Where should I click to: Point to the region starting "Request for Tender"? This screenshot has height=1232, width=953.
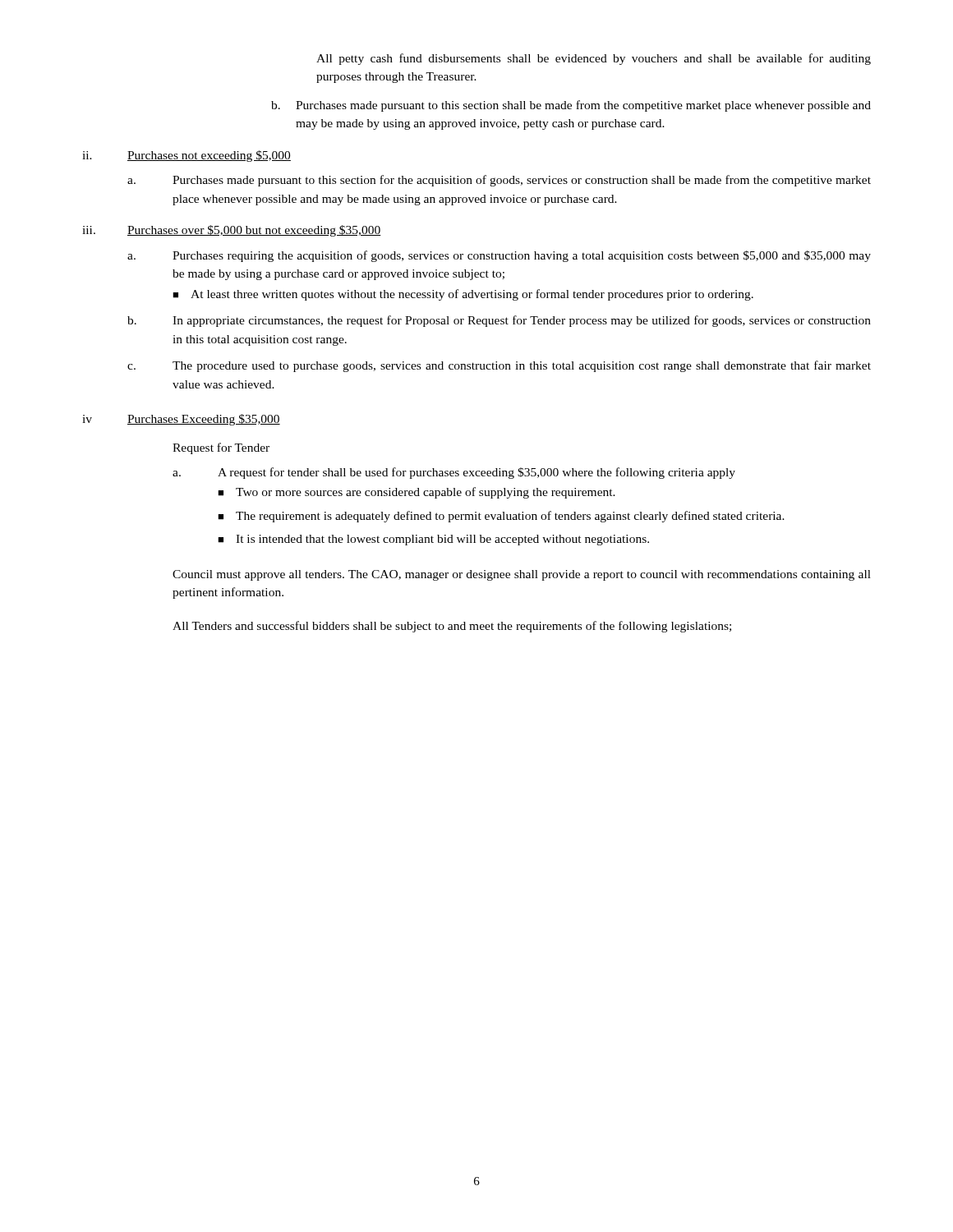point(221,447)
